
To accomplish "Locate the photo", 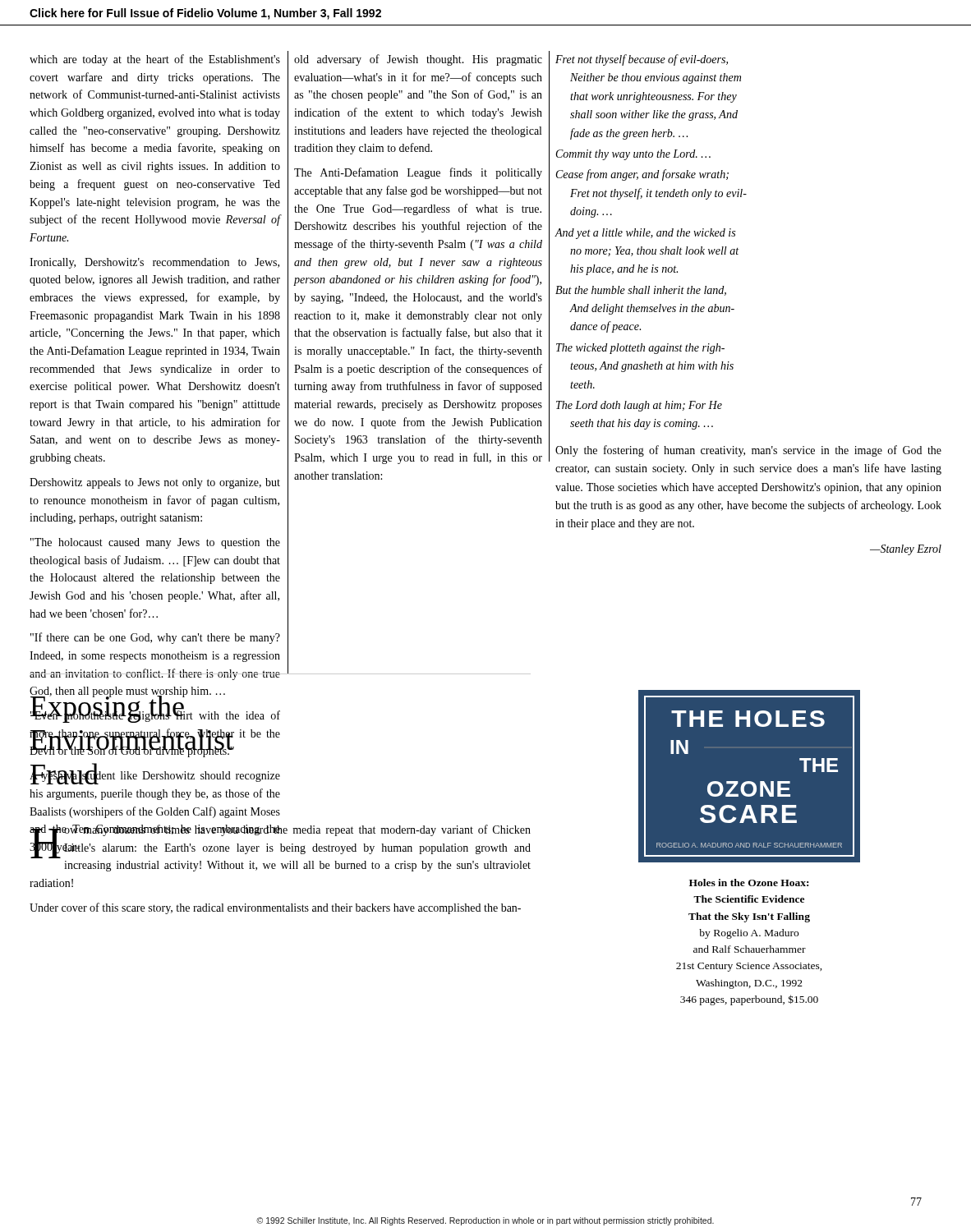I will pos(749,776).
